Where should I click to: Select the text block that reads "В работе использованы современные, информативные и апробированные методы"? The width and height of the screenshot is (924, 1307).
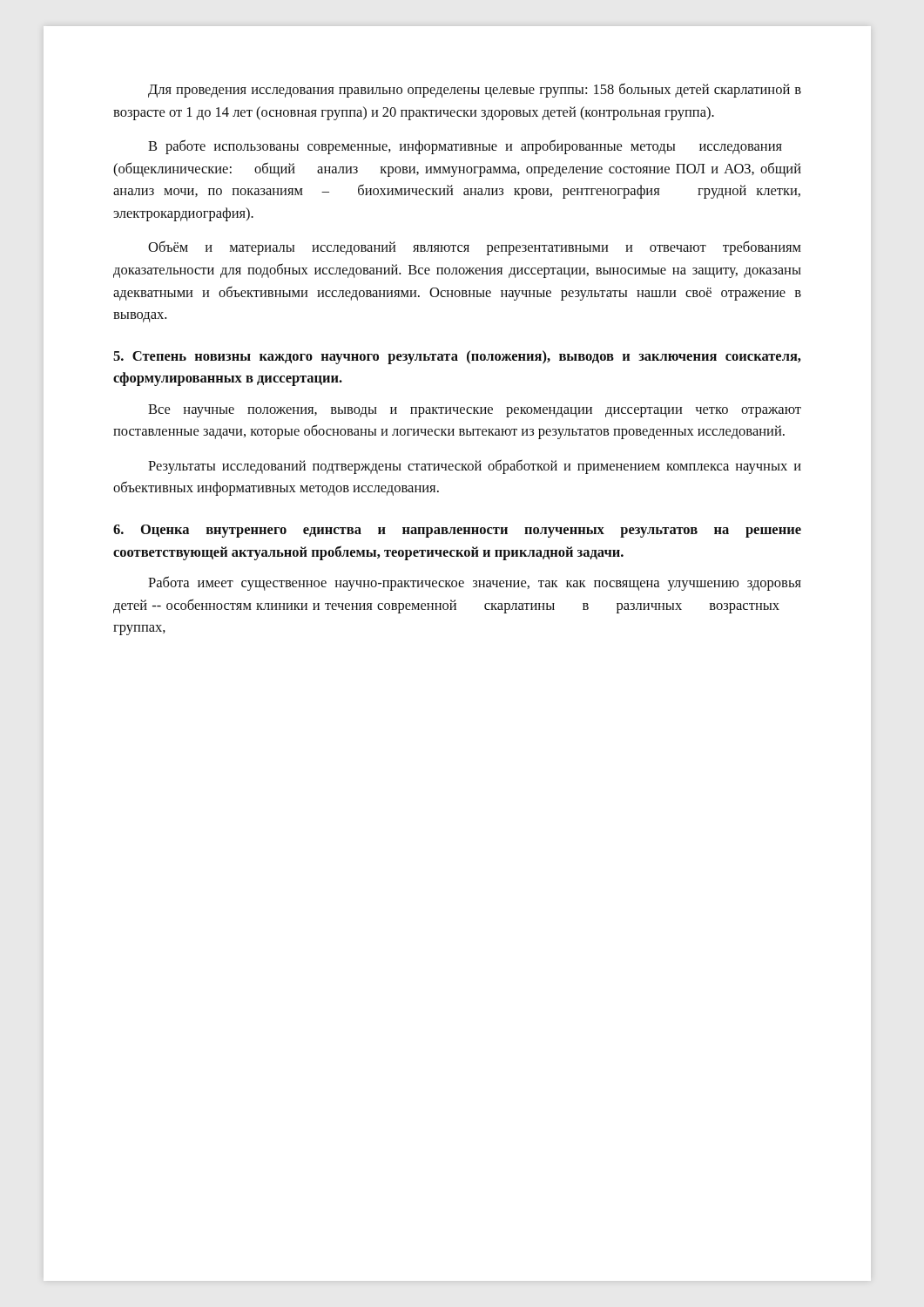tap(457, 179)
